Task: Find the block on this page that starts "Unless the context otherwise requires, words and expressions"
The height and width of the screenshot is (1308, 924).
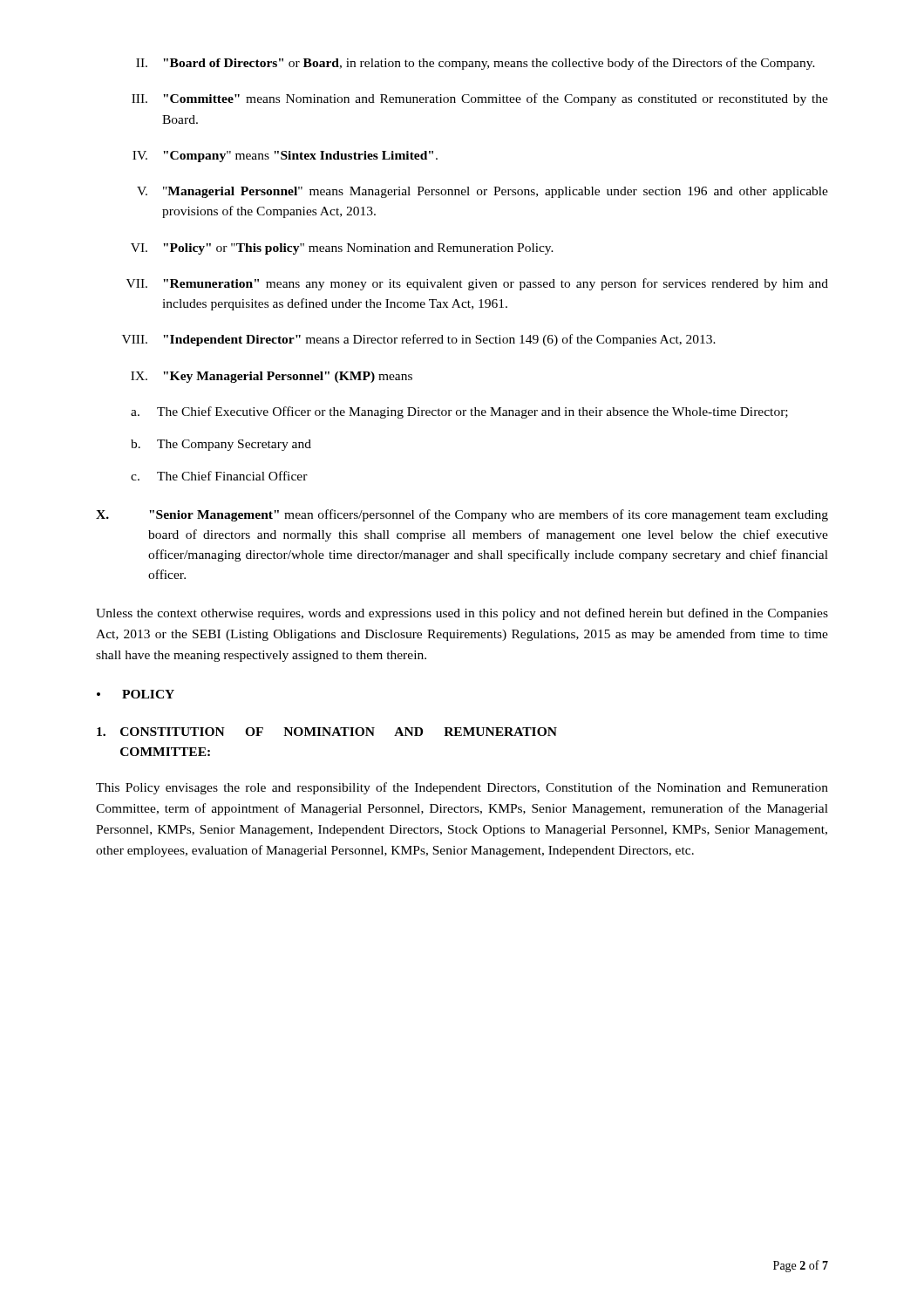Action: [462, 633]
